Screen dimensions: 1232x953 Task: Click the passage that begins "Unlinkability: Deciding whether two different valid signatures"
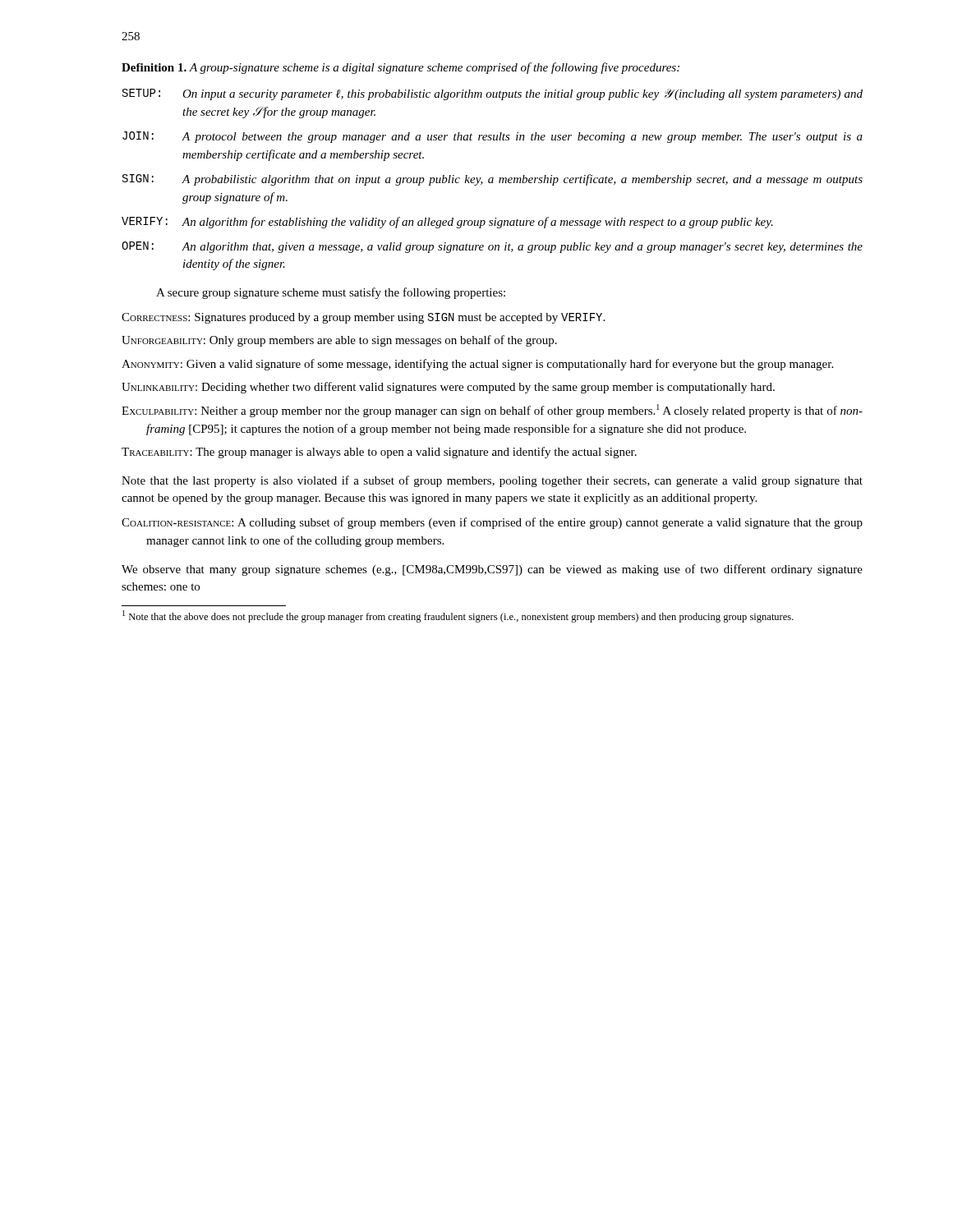(x=448, y=387)
